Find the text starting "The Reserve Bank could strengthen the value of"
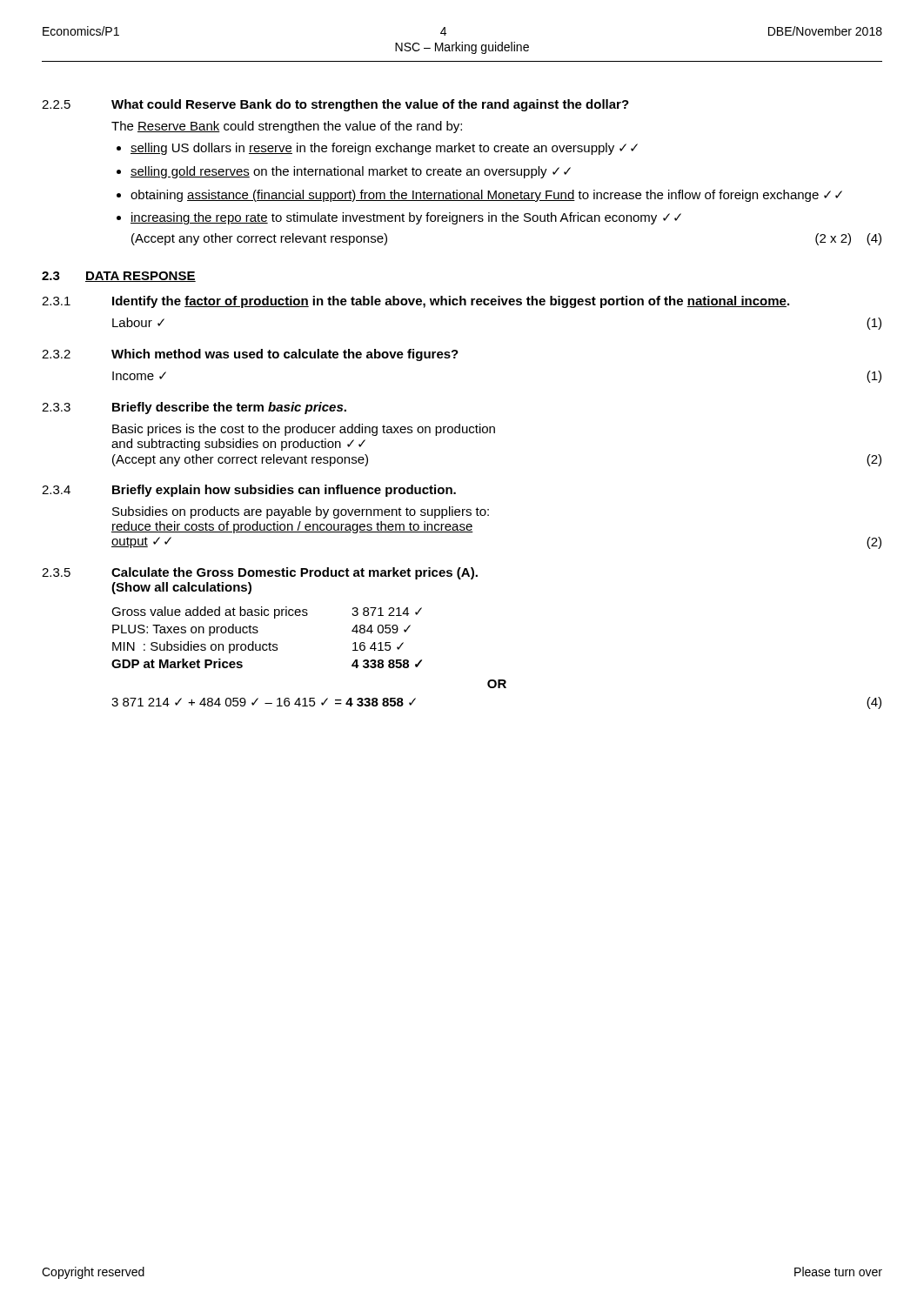The image size is (924, 1305). (x=287, y=126)
